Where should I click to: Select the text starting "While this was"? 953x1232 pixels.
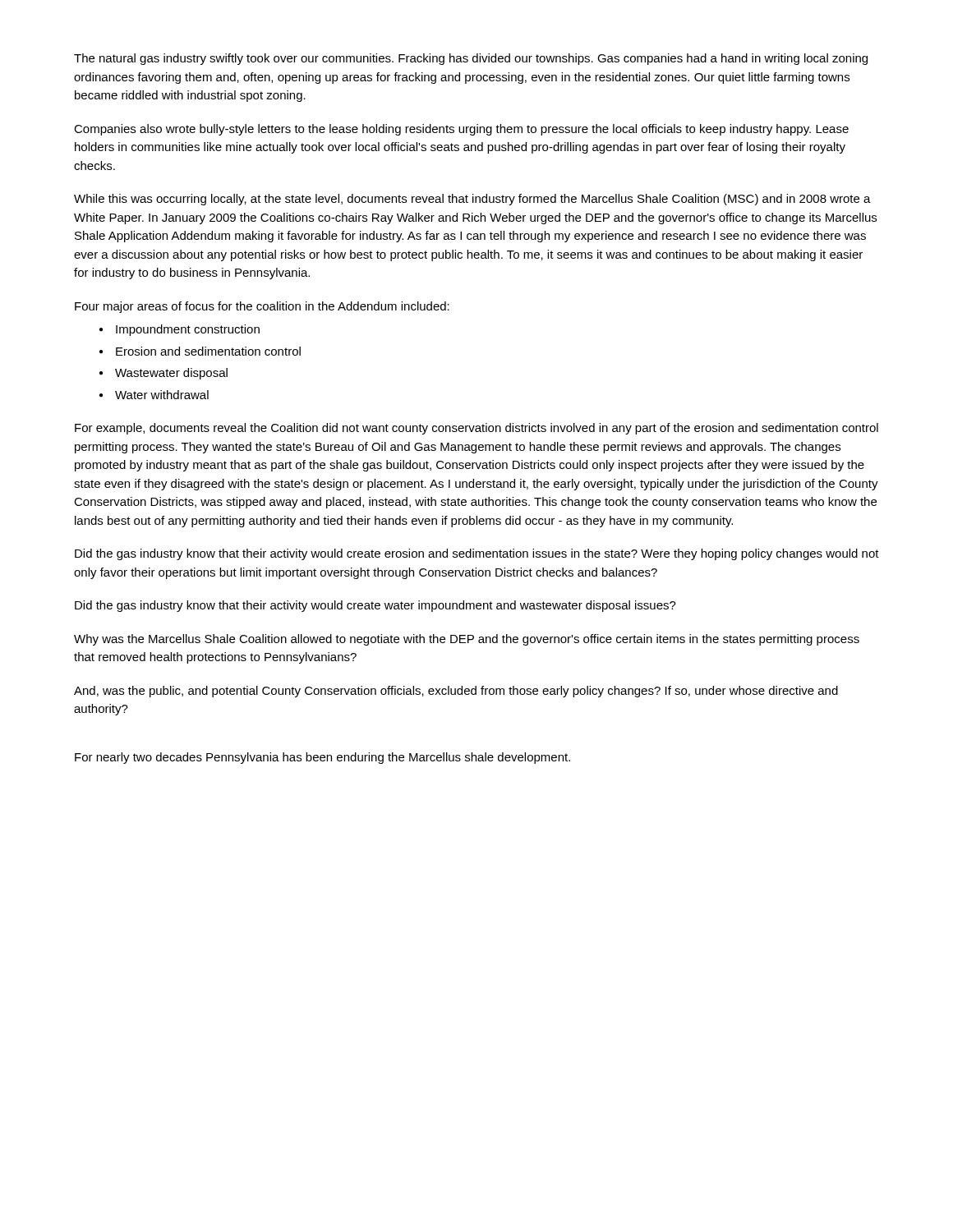(x=476, y=235)
